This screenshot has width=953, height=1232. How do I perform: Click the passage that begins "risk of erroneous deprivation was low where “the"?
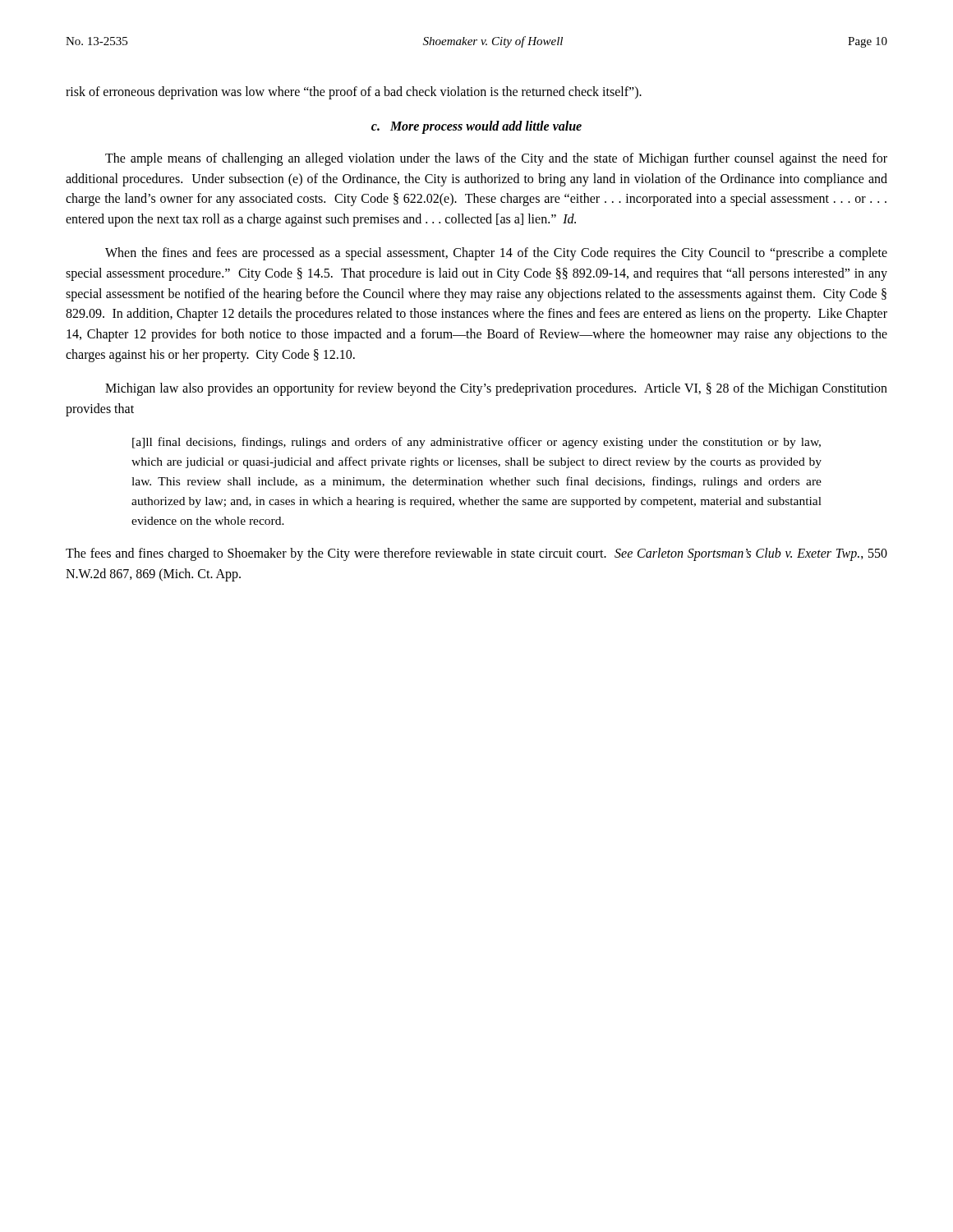tap(476, 92)
